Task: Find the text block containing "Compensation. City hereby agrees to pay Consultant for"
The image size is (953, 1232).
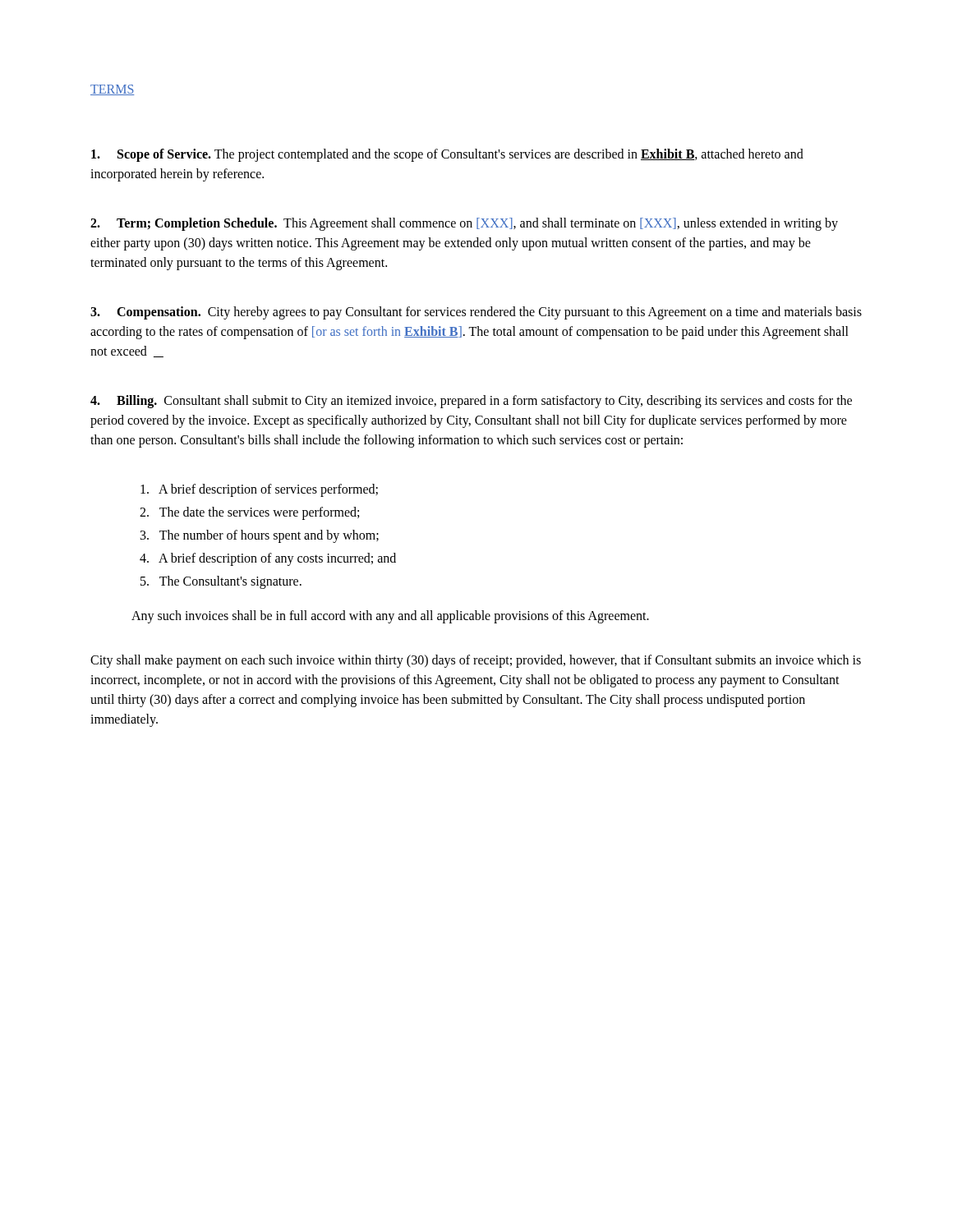Action: [476, 332]
